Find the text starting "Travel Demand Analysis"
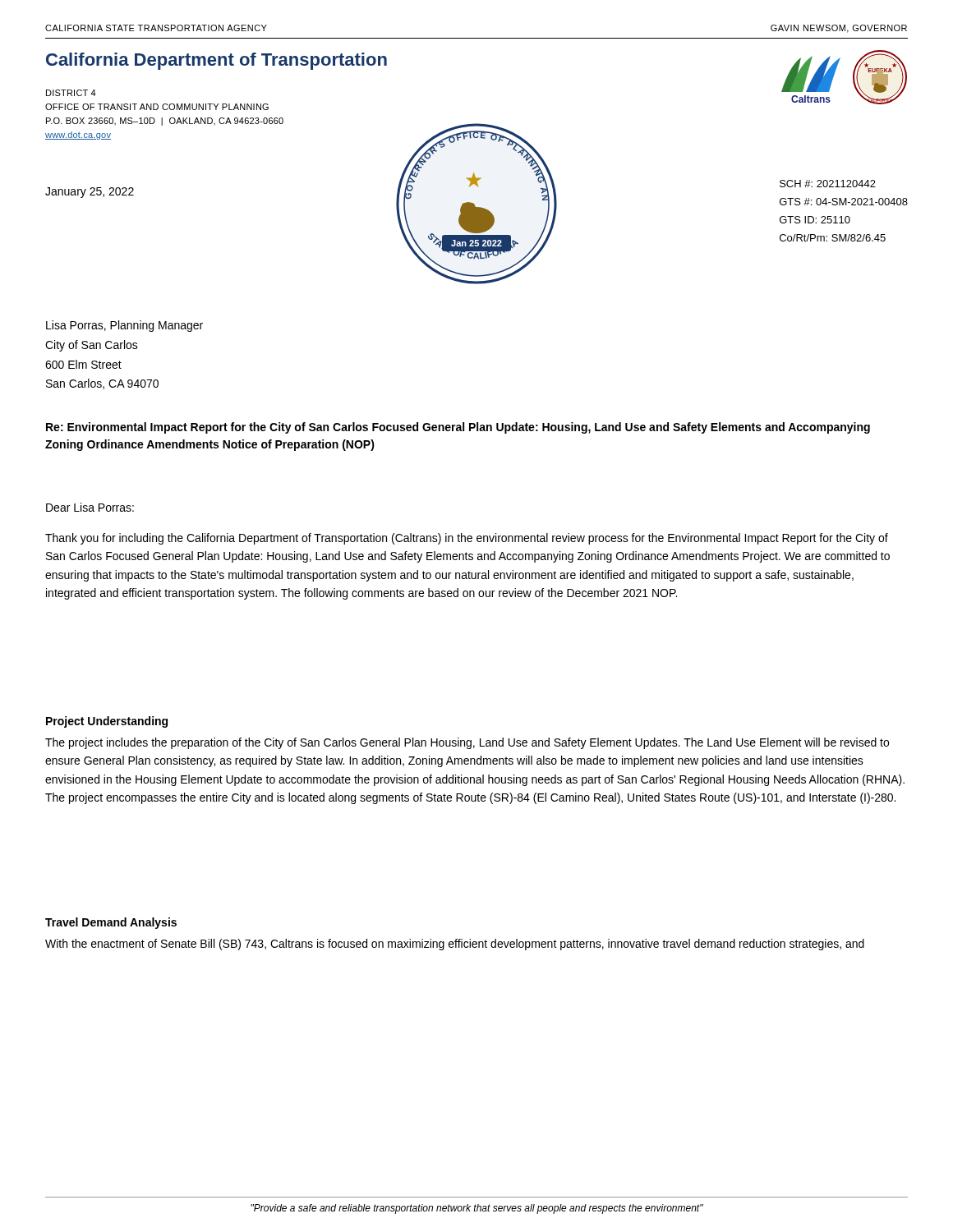Viewport: 953px width, 1232px height. pos(111,922)
